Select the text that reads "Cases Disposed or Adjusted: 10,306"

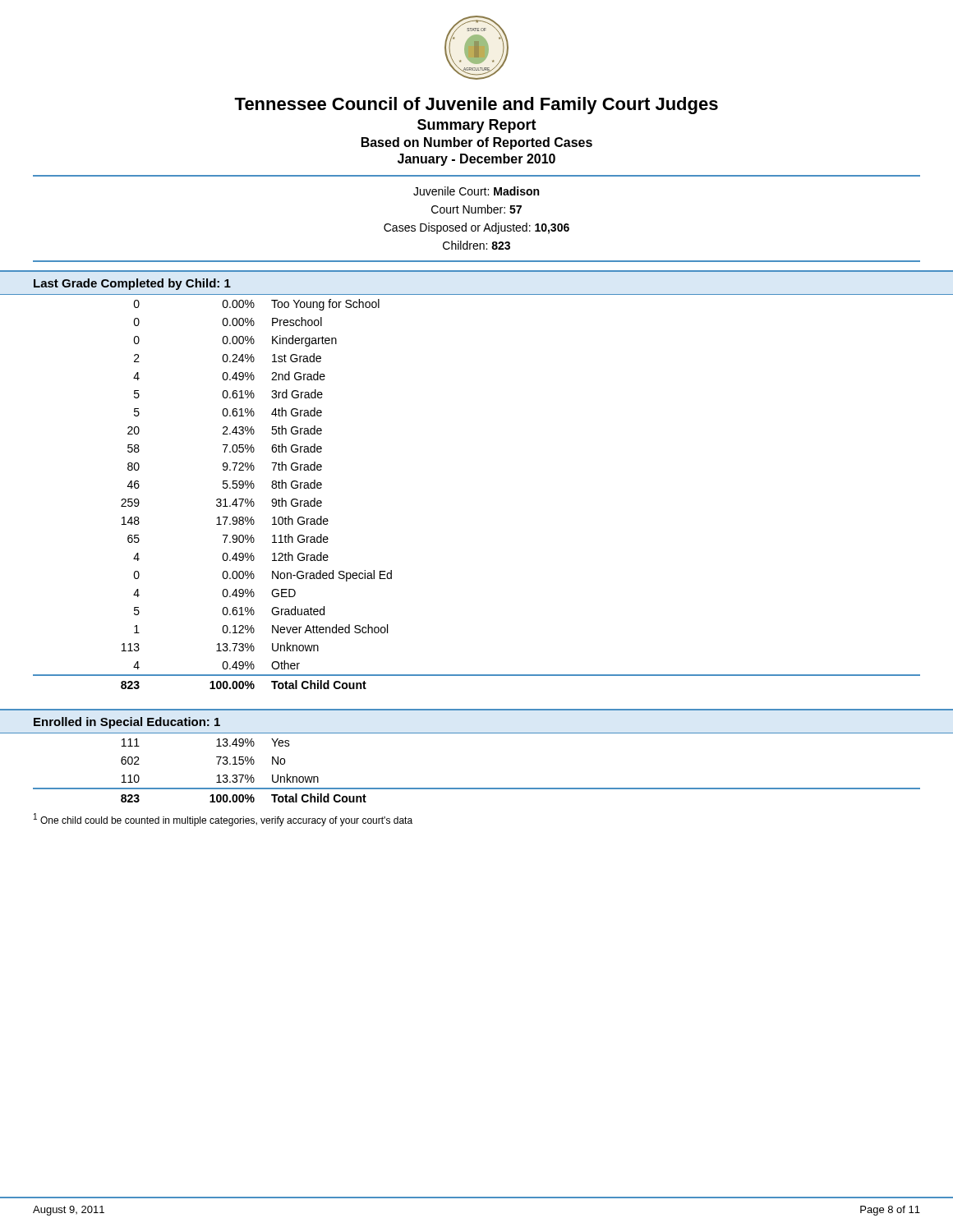point(476,227)
